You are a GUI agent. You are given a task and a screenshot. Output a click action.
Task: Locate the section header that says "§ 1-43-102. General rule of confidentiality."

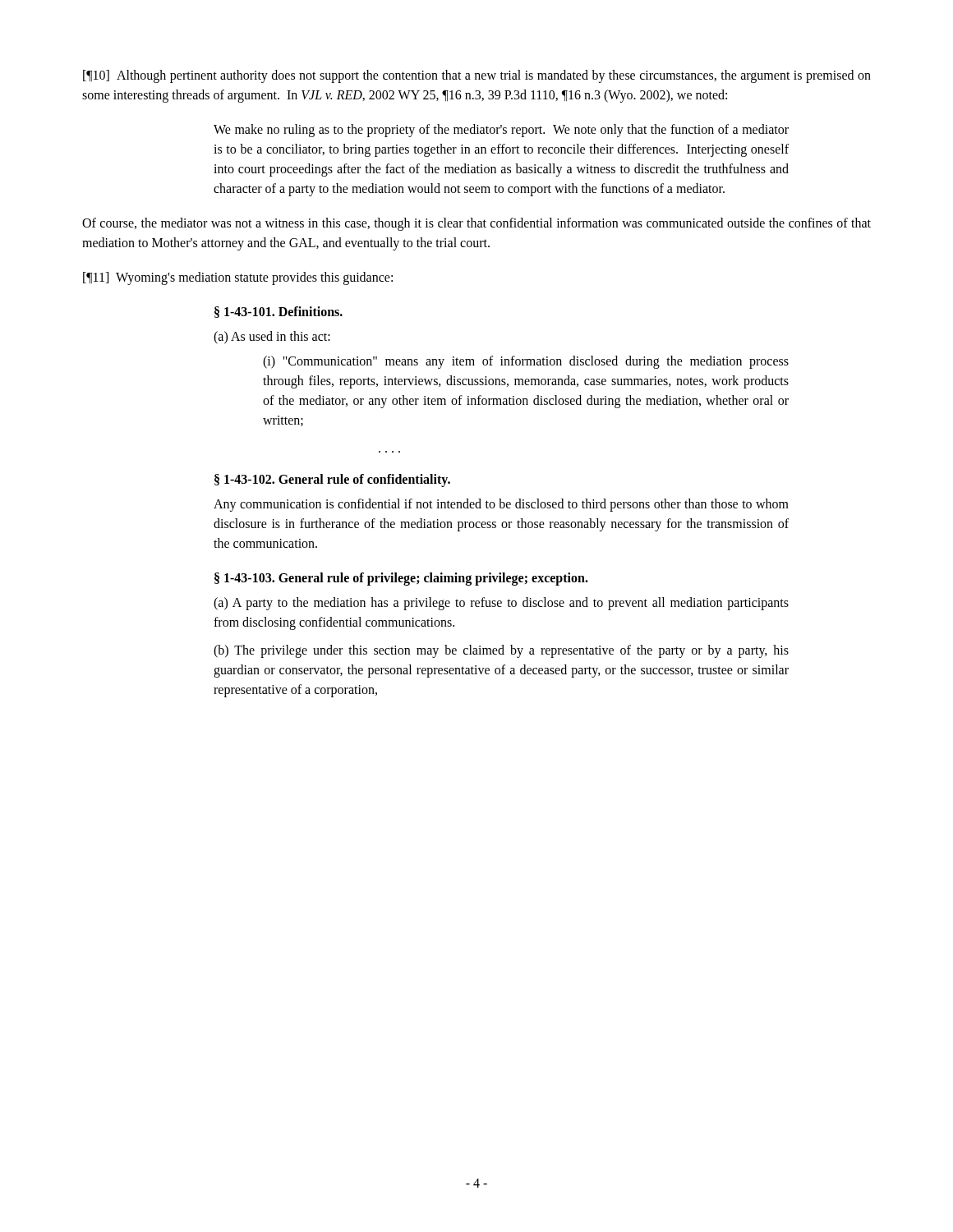[x=332, y=479]
